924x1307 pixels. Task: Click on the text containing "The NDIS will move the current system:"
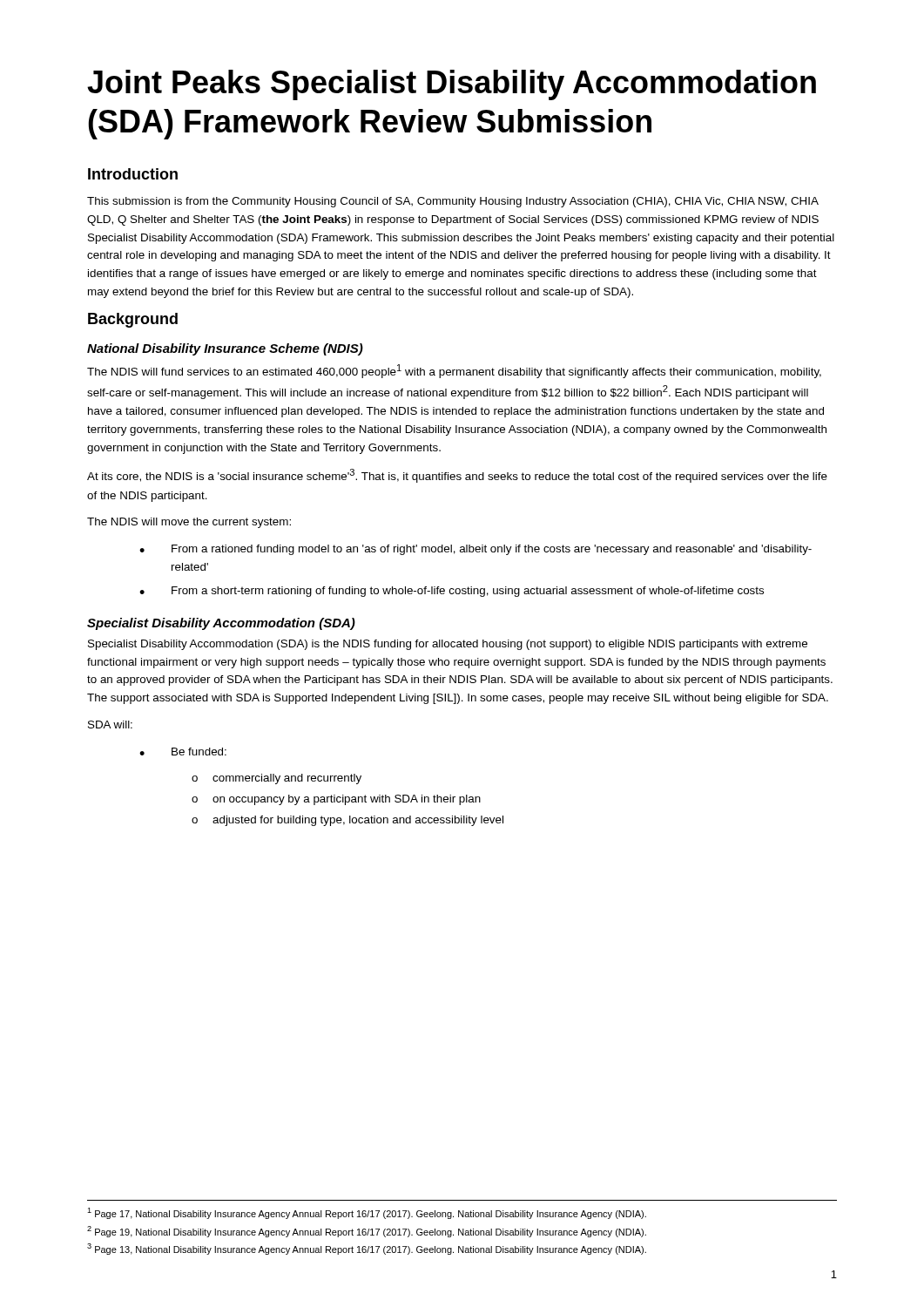(x=189, y=523)
